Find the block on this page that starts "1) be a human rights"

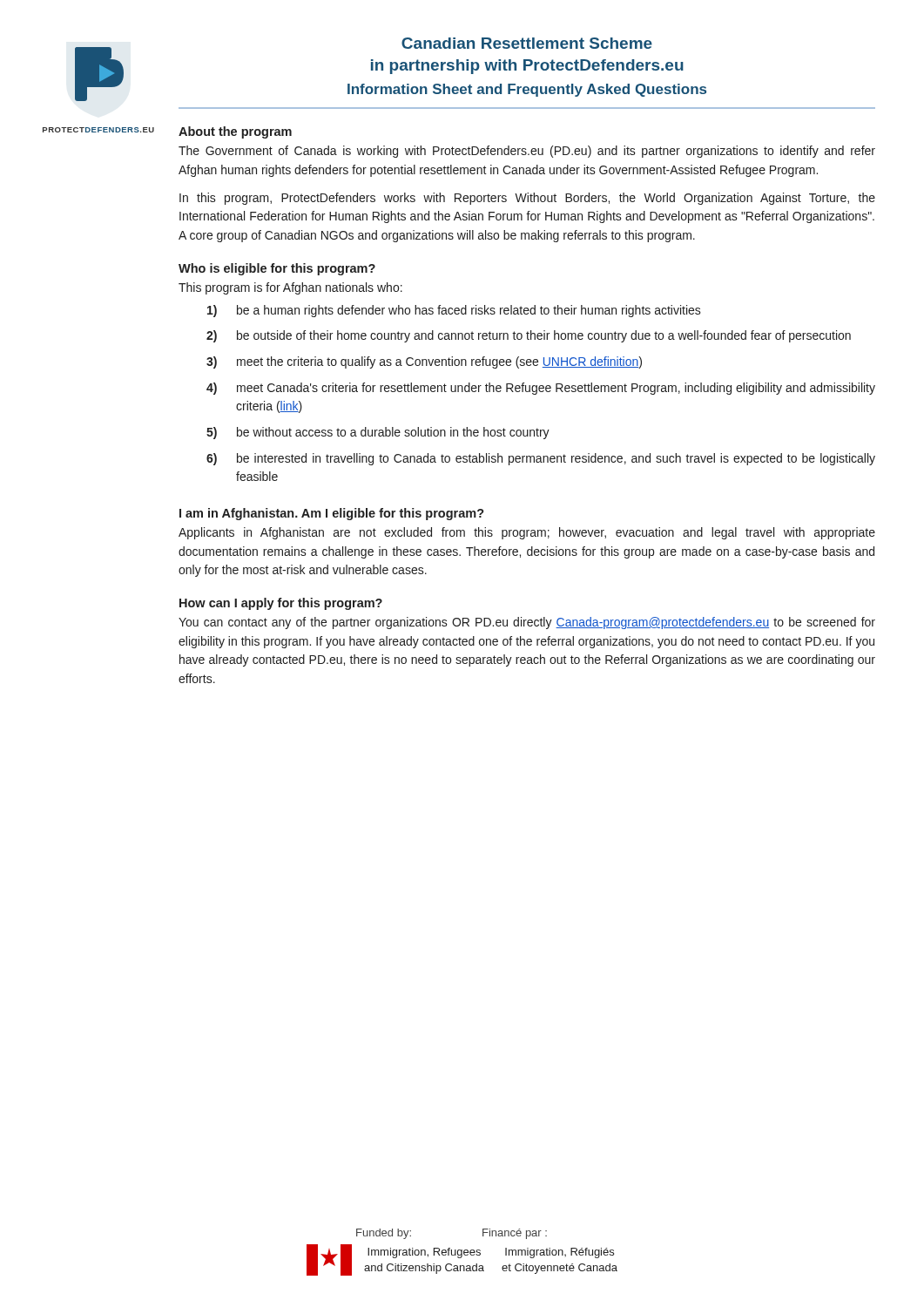527,310
